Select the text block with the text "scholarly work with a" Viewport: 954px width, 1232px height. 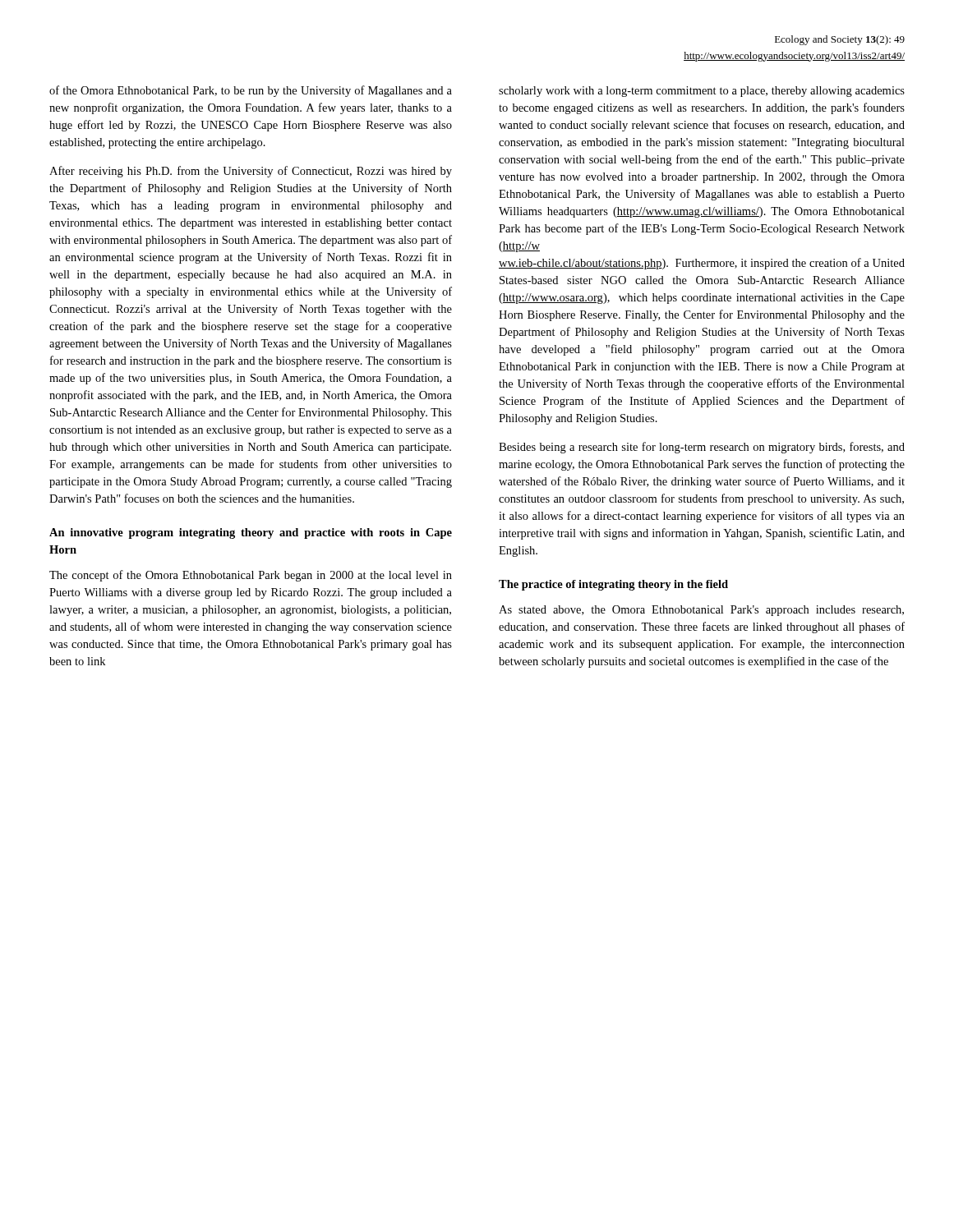(x=702, y=254)
